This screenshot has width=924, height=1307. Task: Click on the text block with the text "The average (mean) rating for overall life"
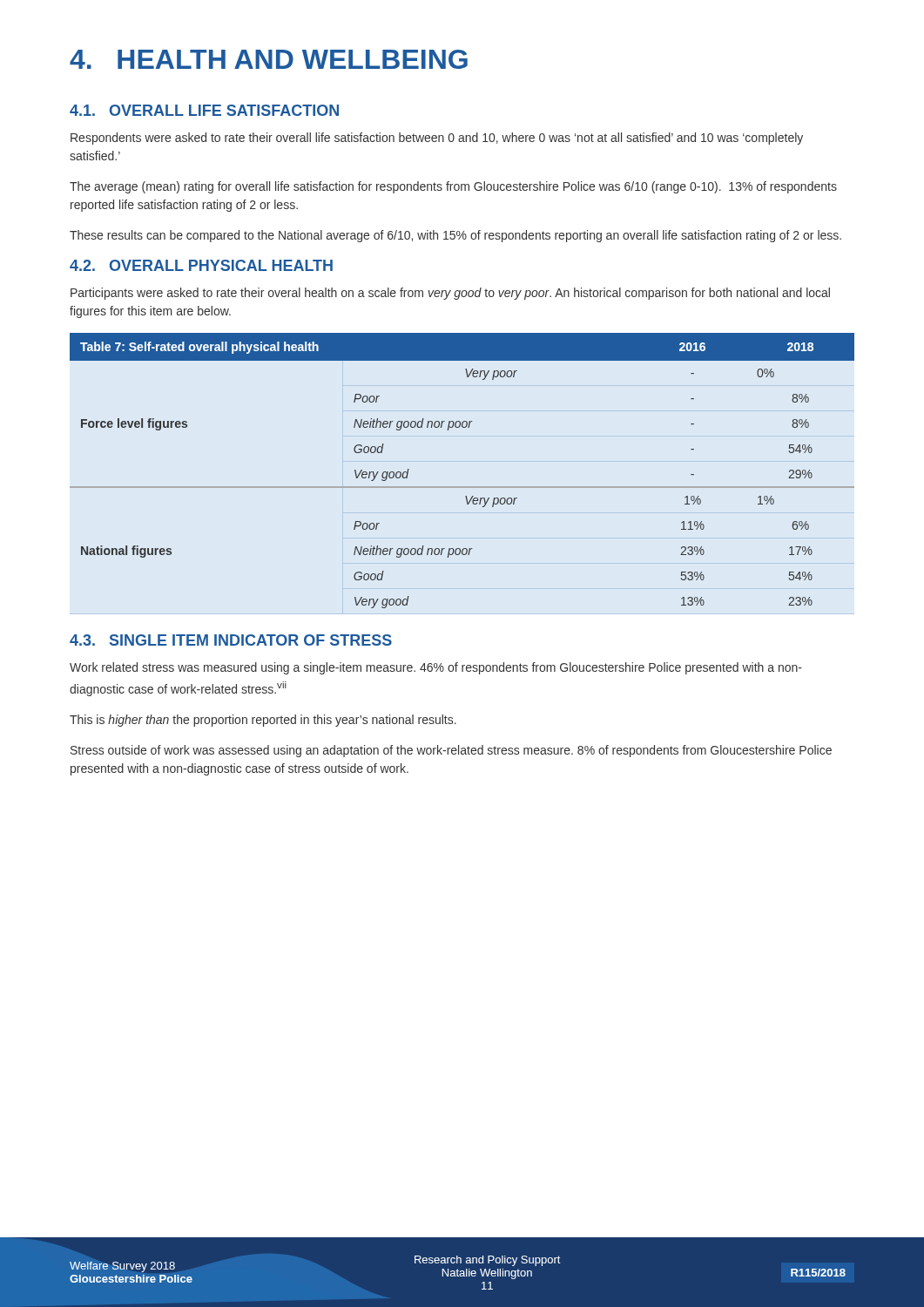click(x=462, y=196)
